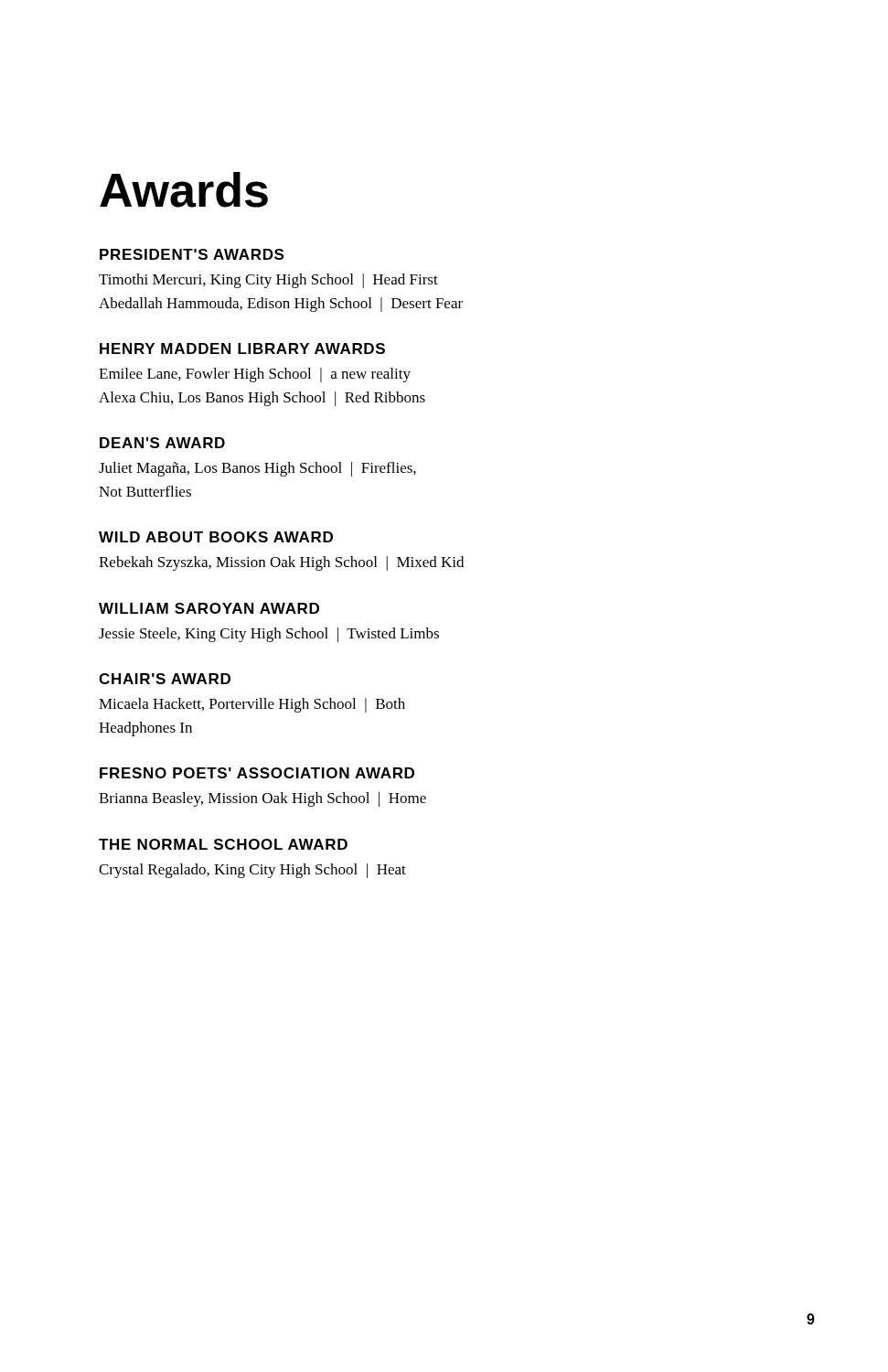Locate the section header containing "CHAIR'S AWARD"
The image size is (888, 1372).
tap(165, 679)
